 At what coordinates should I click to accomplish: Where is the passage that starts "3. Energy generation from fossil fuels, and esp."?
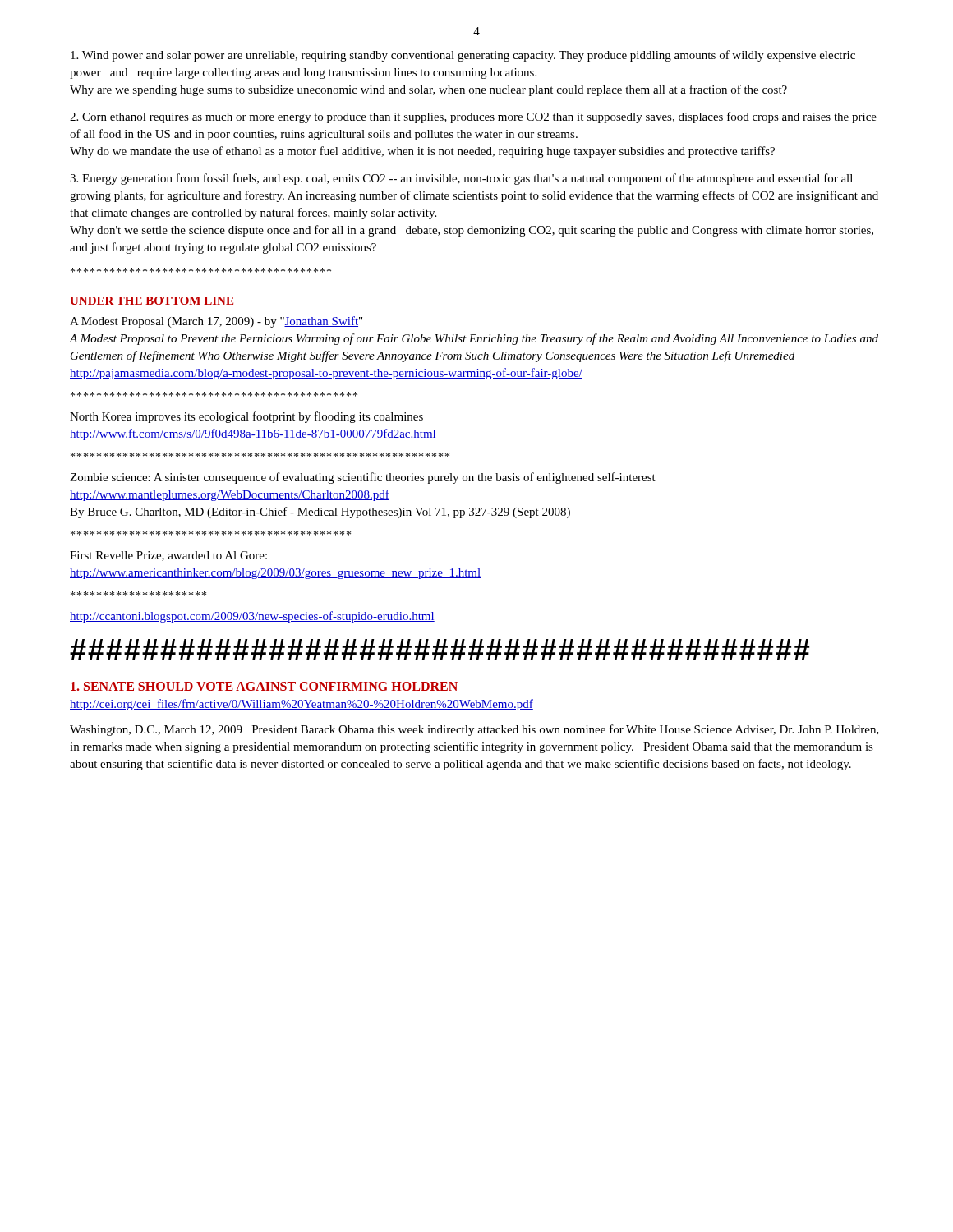461,179
